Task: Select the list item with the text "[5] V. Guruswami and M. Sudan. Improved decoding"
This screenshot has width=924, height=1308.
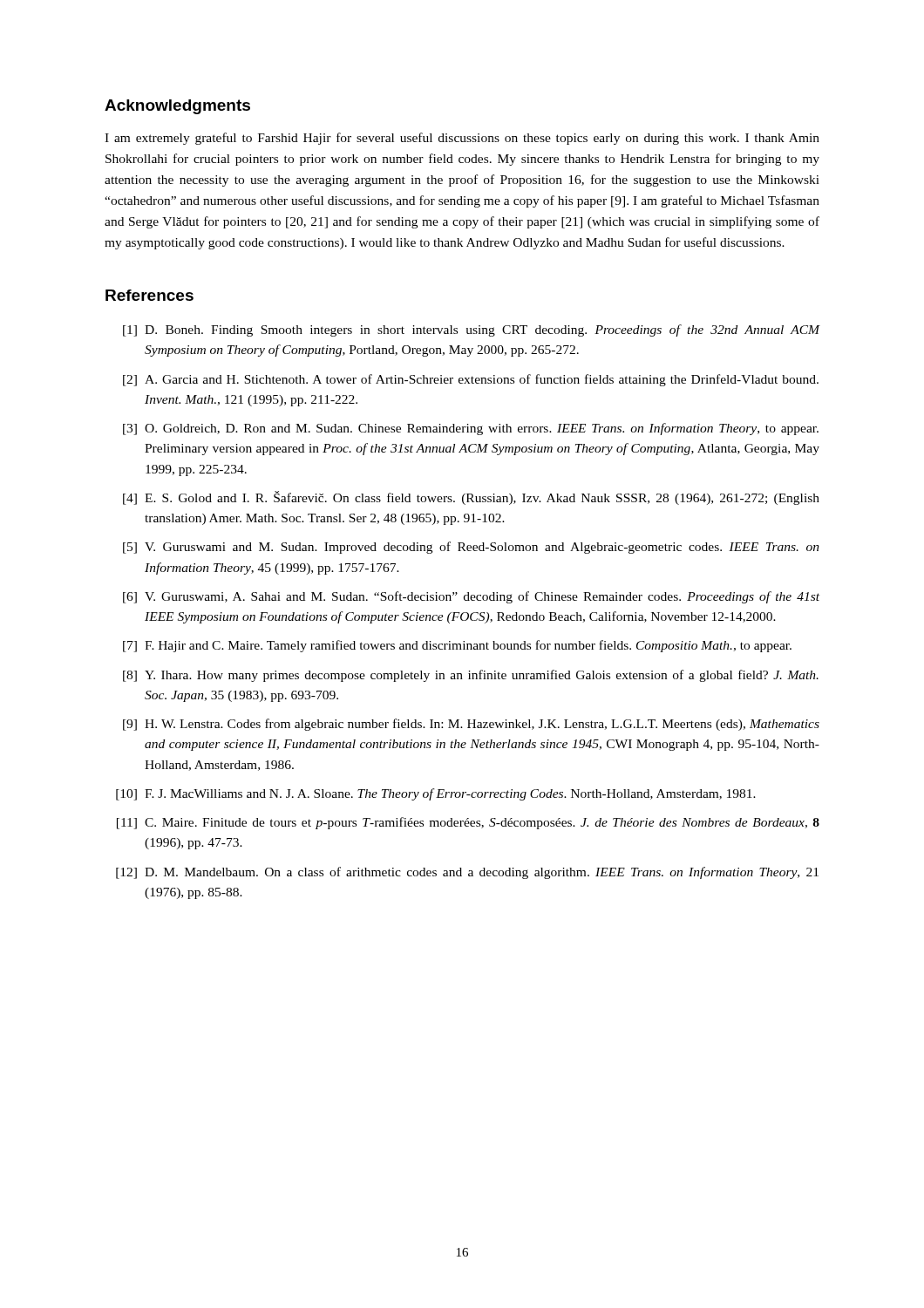Action: pyautogui.click(x=462, y=557)
